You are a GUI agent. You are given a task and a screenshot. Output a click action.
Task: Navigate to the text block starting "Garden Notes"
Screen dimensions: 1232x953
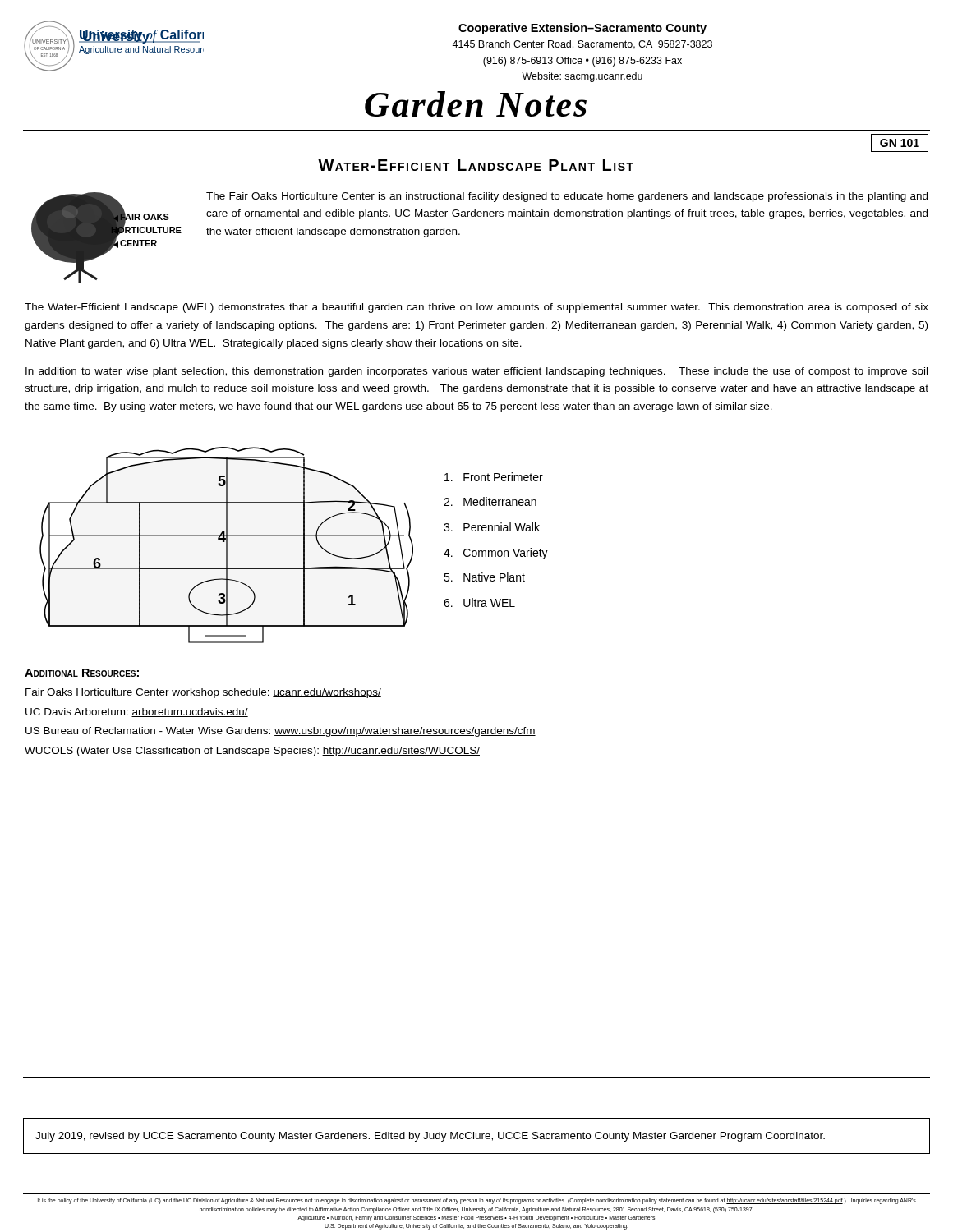(476, 106)
